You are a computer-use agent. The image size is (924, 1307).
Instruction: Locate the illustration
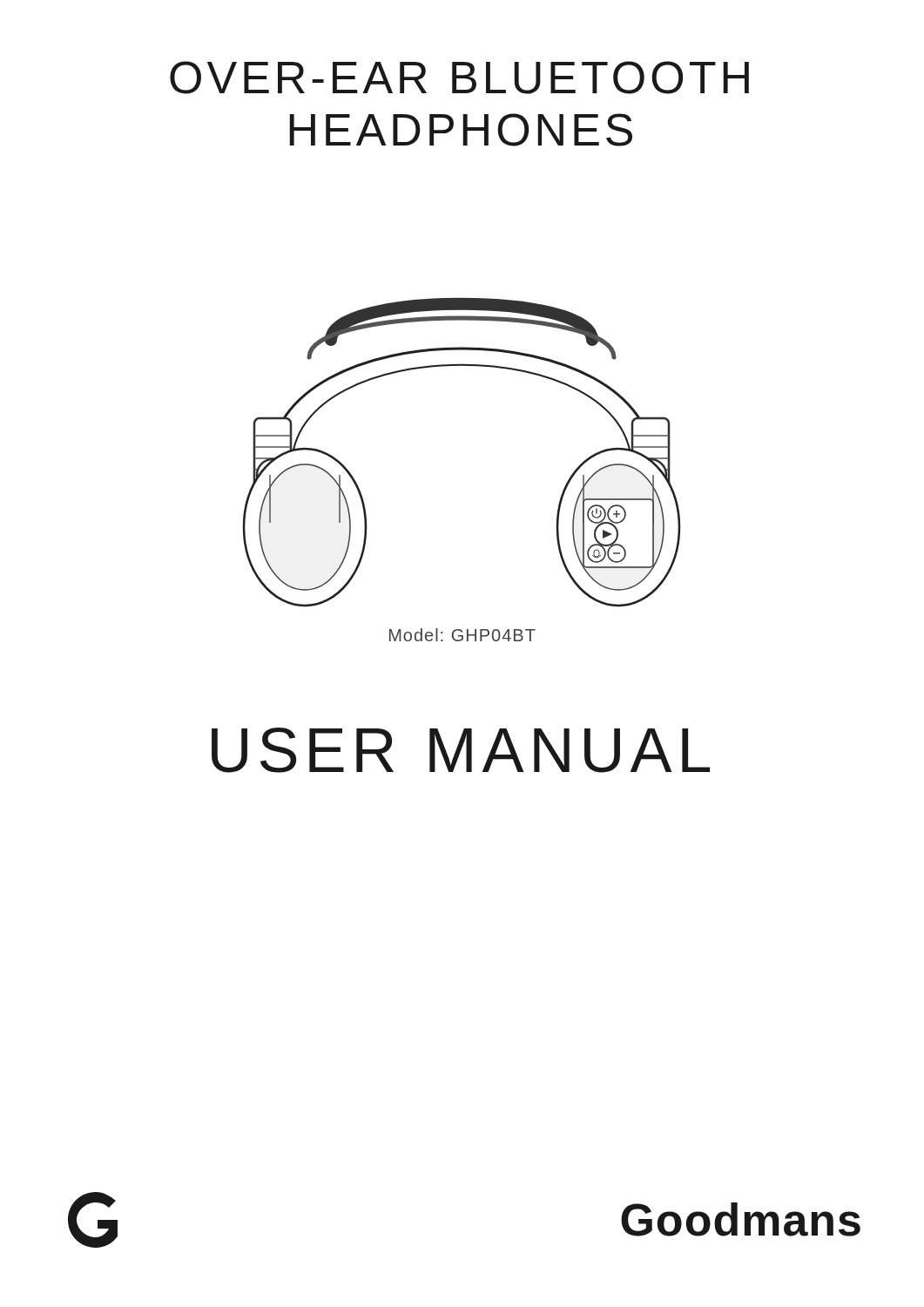click(462, 409)
